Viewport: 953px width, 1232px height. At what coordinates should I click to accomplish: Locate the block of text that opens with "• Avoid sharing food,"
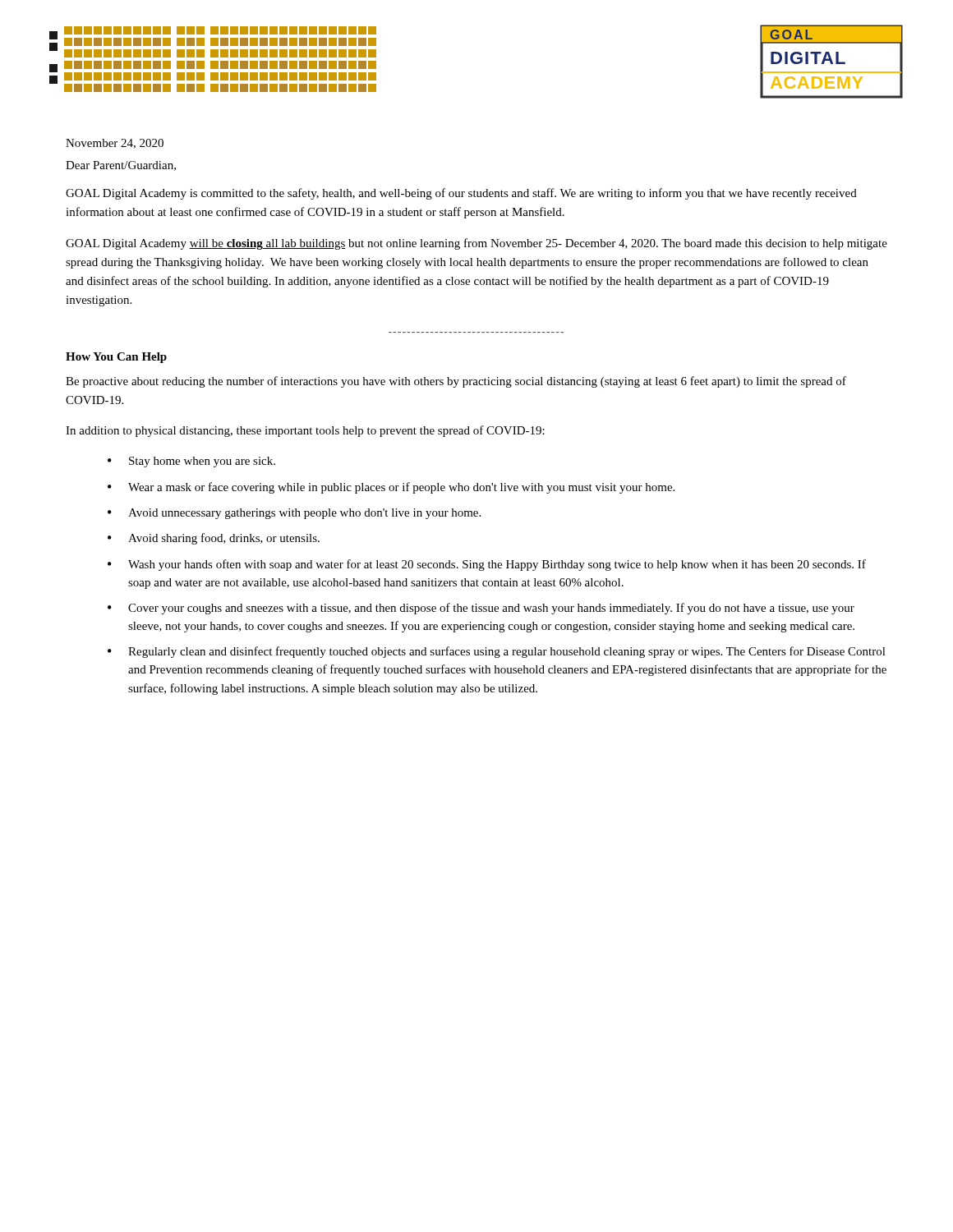(x=214, y=539)
